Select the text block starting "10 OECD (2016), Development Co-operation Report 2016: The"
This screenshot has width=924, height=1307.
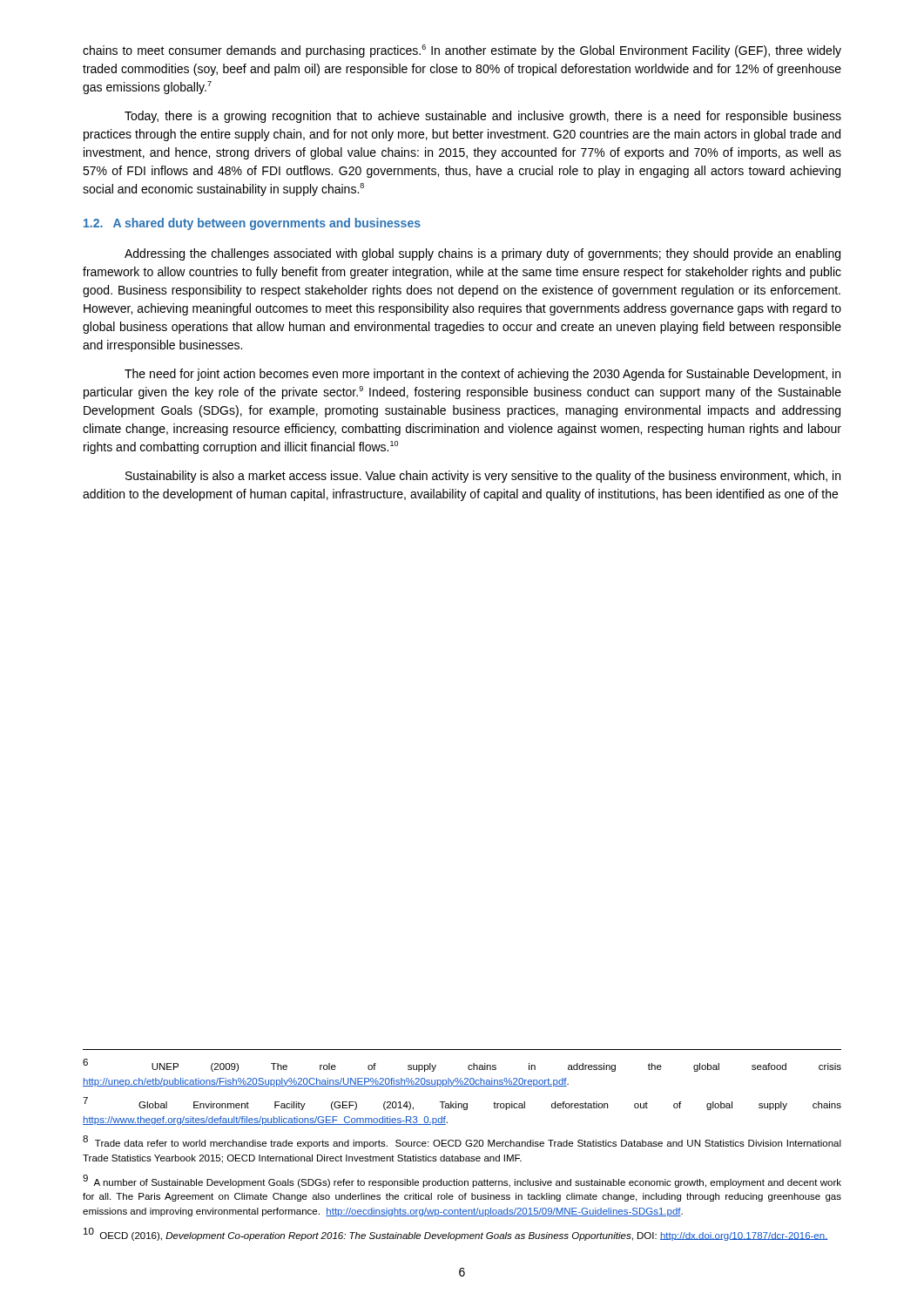point(462,1233)
